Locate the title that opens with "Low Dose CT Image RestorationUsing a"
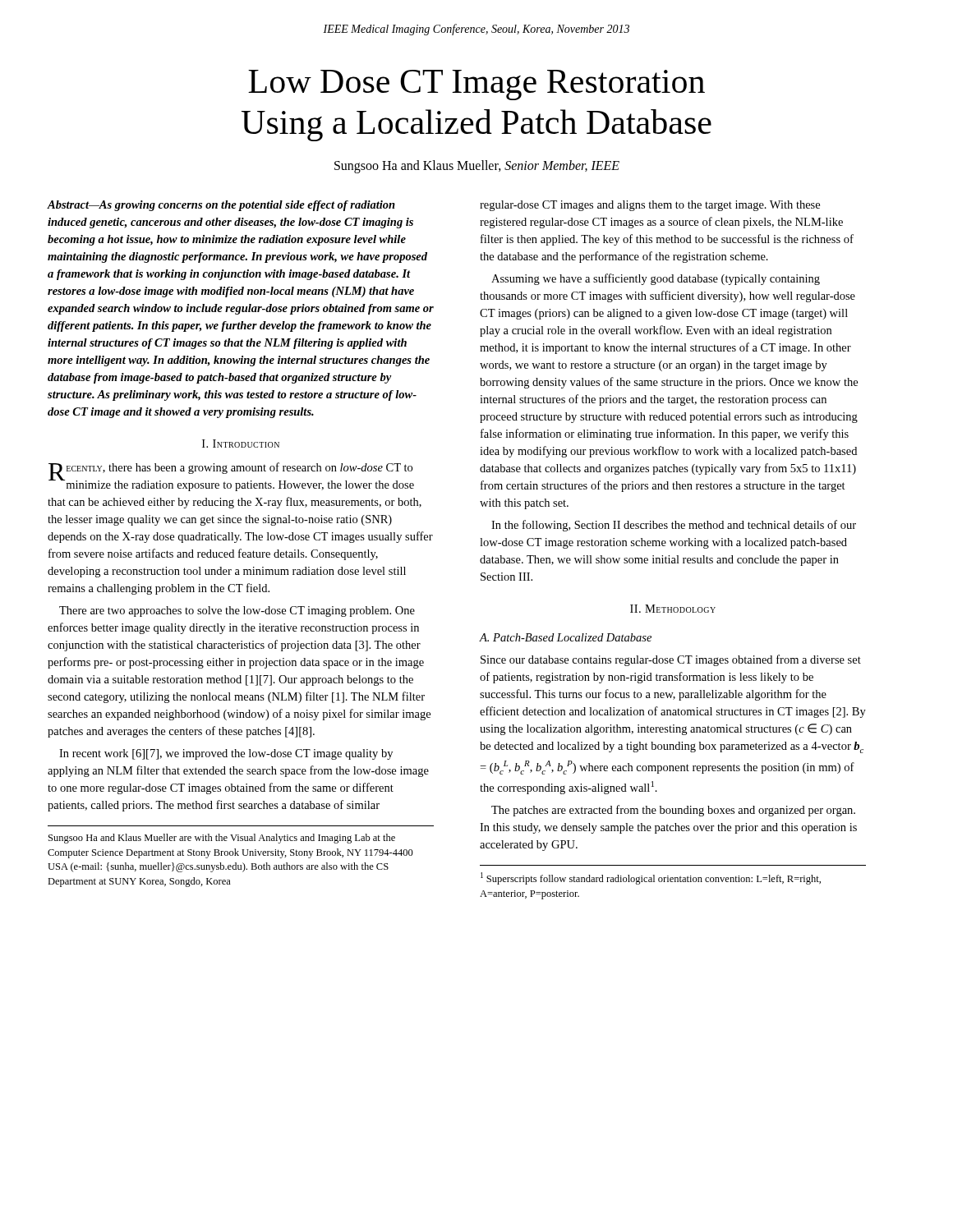This screenshot has width=953, height=1232. (476, 102)
